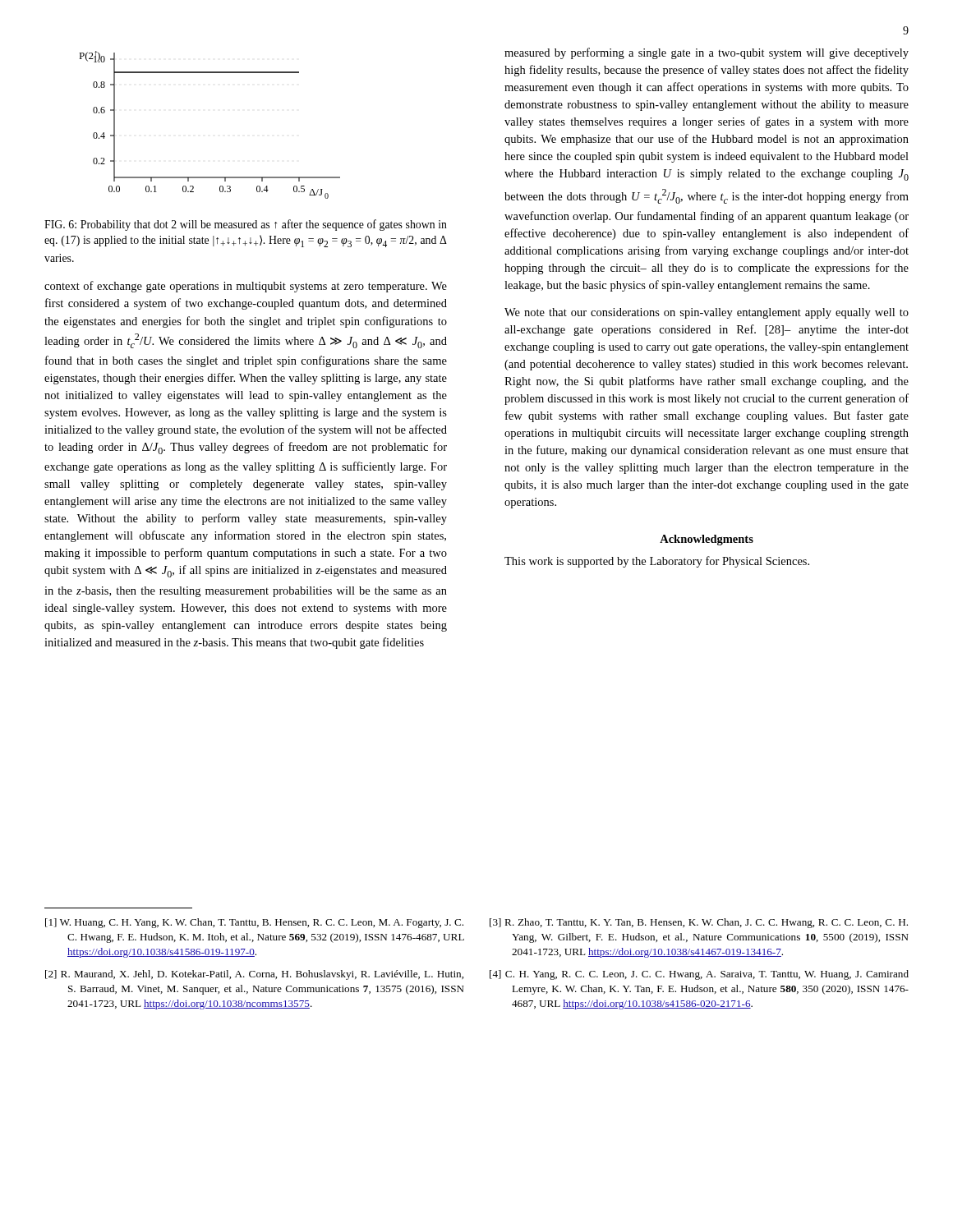Select the list item that reads "[1] W. Huang, C. H. Yang, K."
The image size is (953, 1232).
point(254,937)
